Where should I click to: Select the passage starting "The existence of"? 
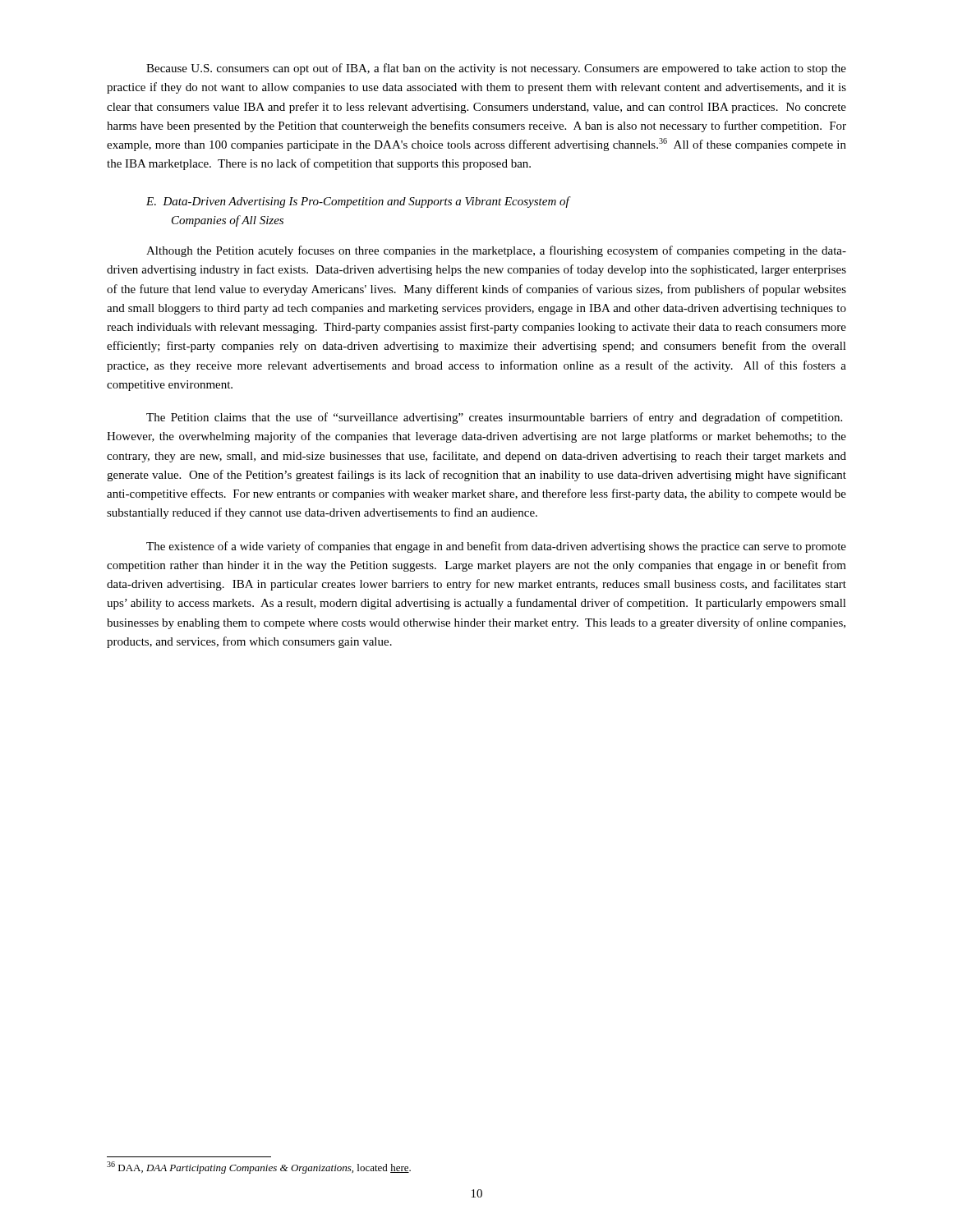(x=476, y=594)
